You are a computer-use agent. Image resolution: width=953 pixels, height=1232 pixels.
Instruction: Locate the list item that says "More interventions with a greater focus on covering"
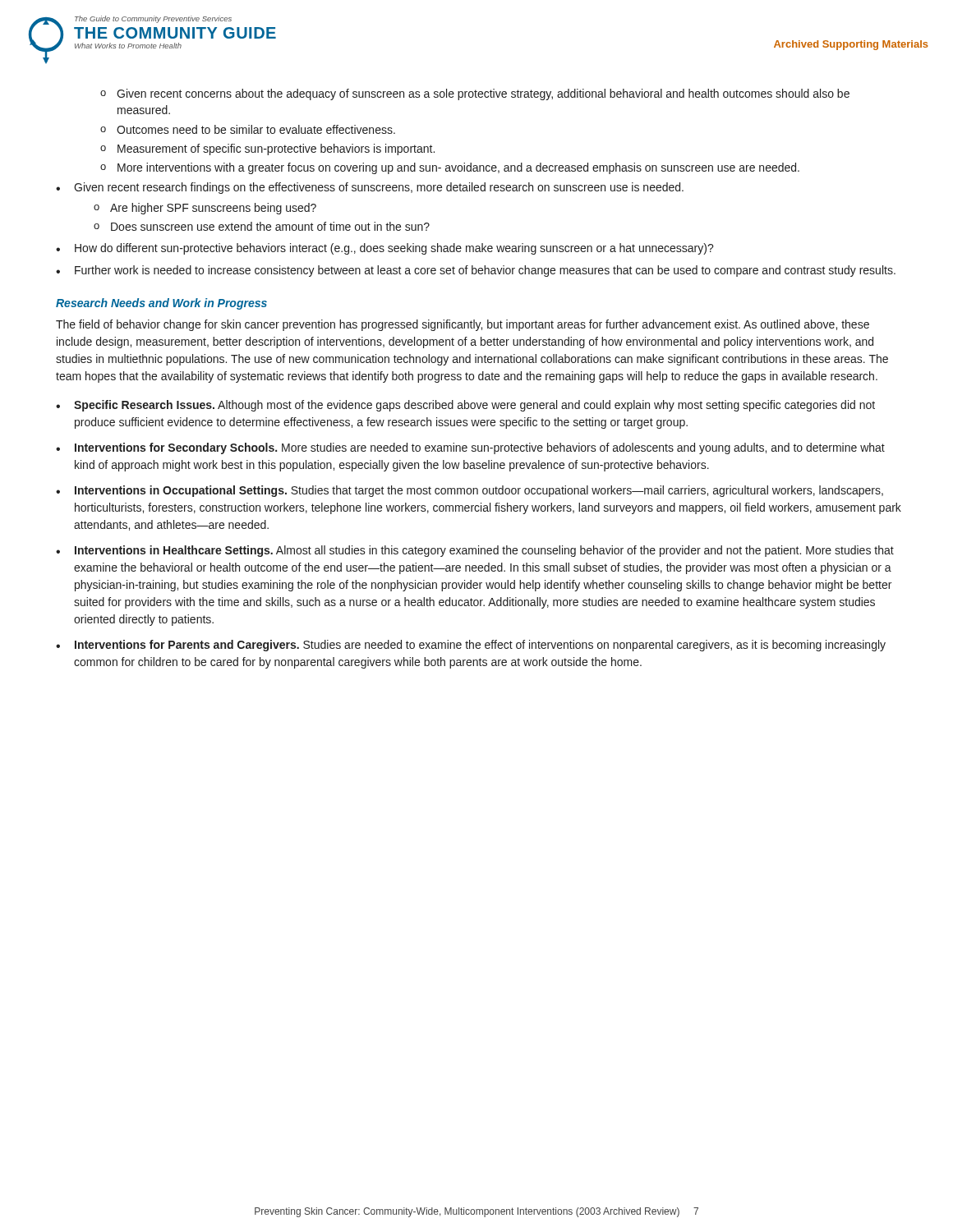click(458, 168)
